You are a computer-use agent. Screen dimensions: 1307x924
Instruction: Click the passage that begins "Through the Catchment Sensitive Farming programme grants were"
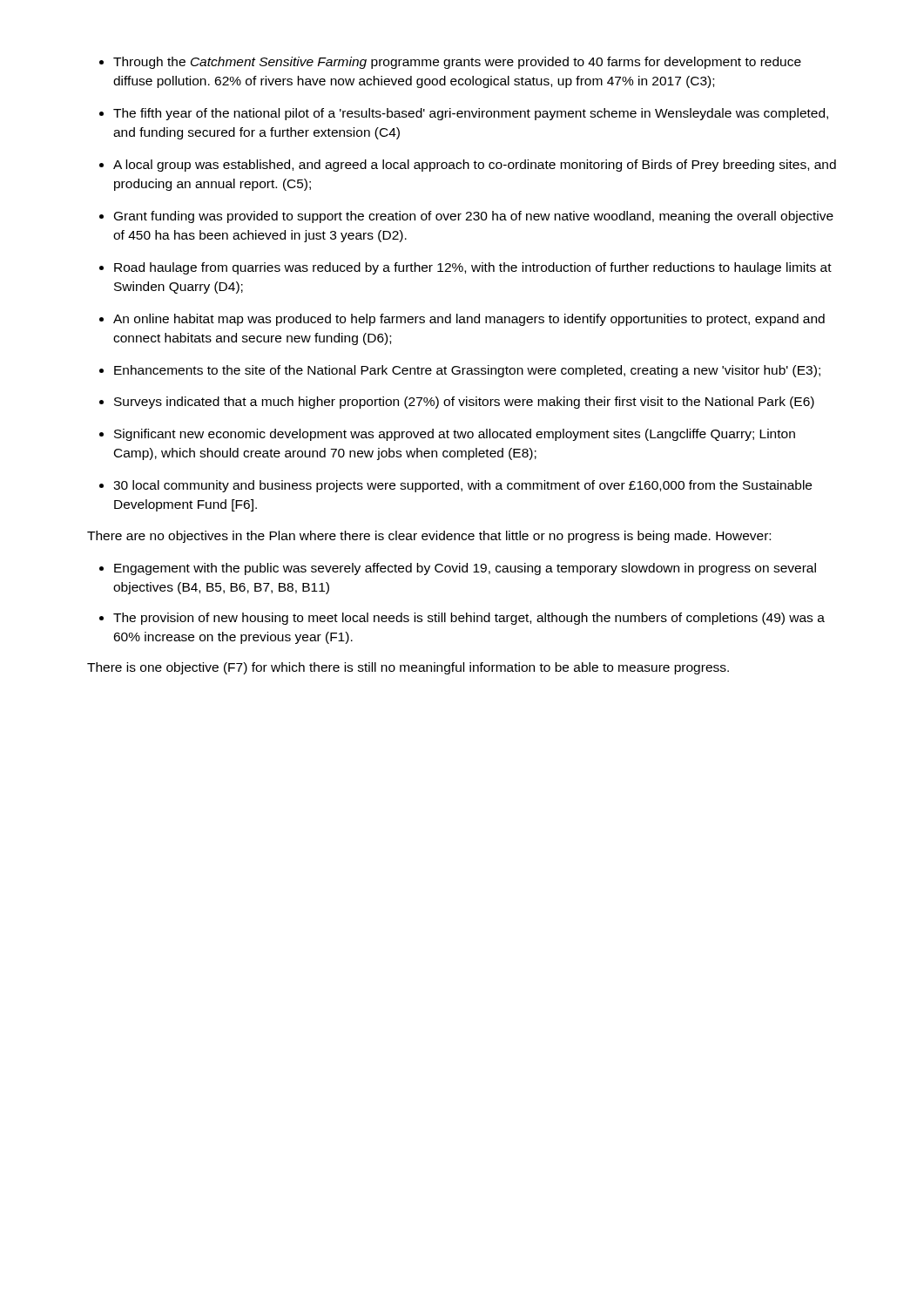coord(457,71)
